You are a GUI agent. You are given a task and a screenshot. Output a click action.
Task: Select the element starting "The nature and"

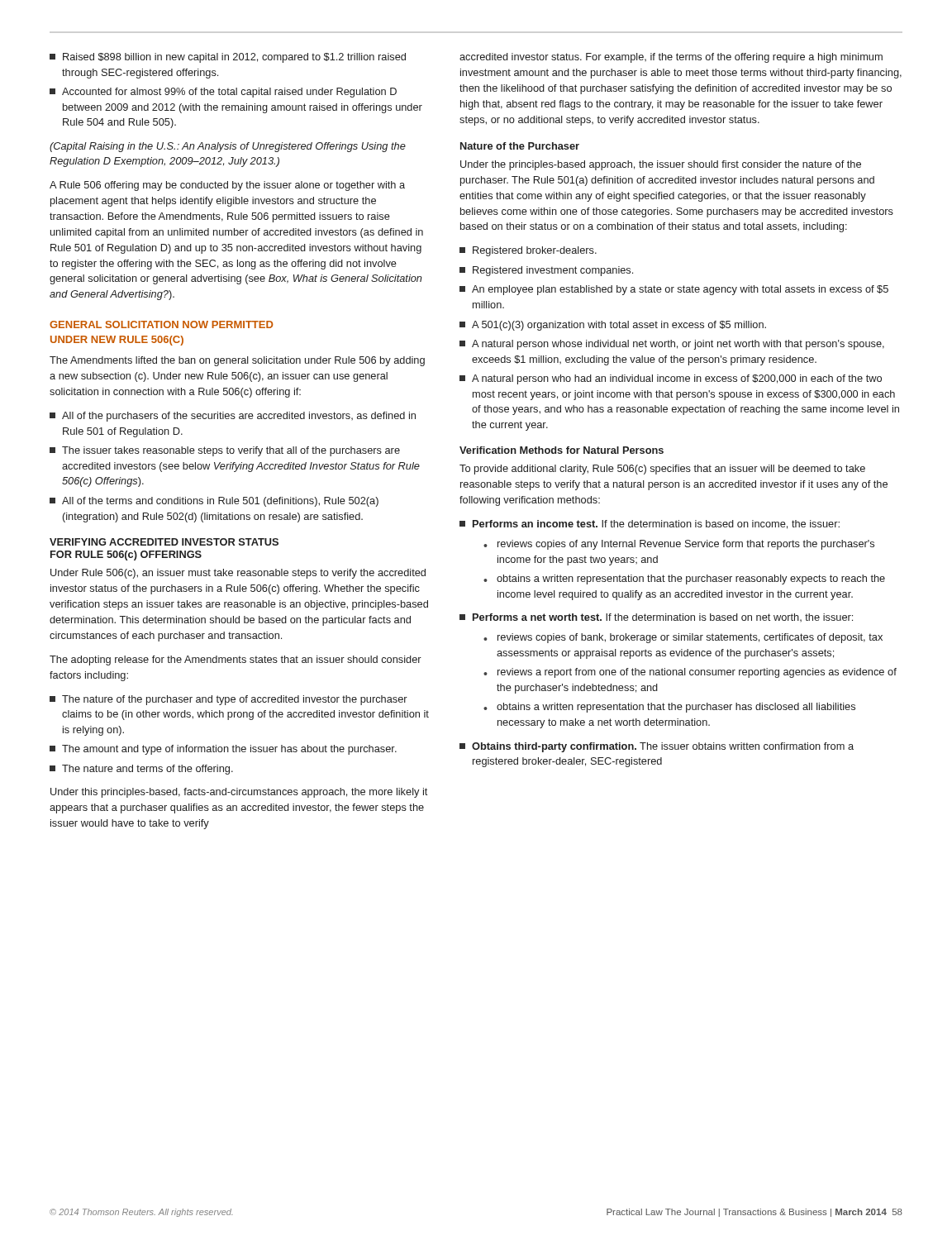point(142,769)
